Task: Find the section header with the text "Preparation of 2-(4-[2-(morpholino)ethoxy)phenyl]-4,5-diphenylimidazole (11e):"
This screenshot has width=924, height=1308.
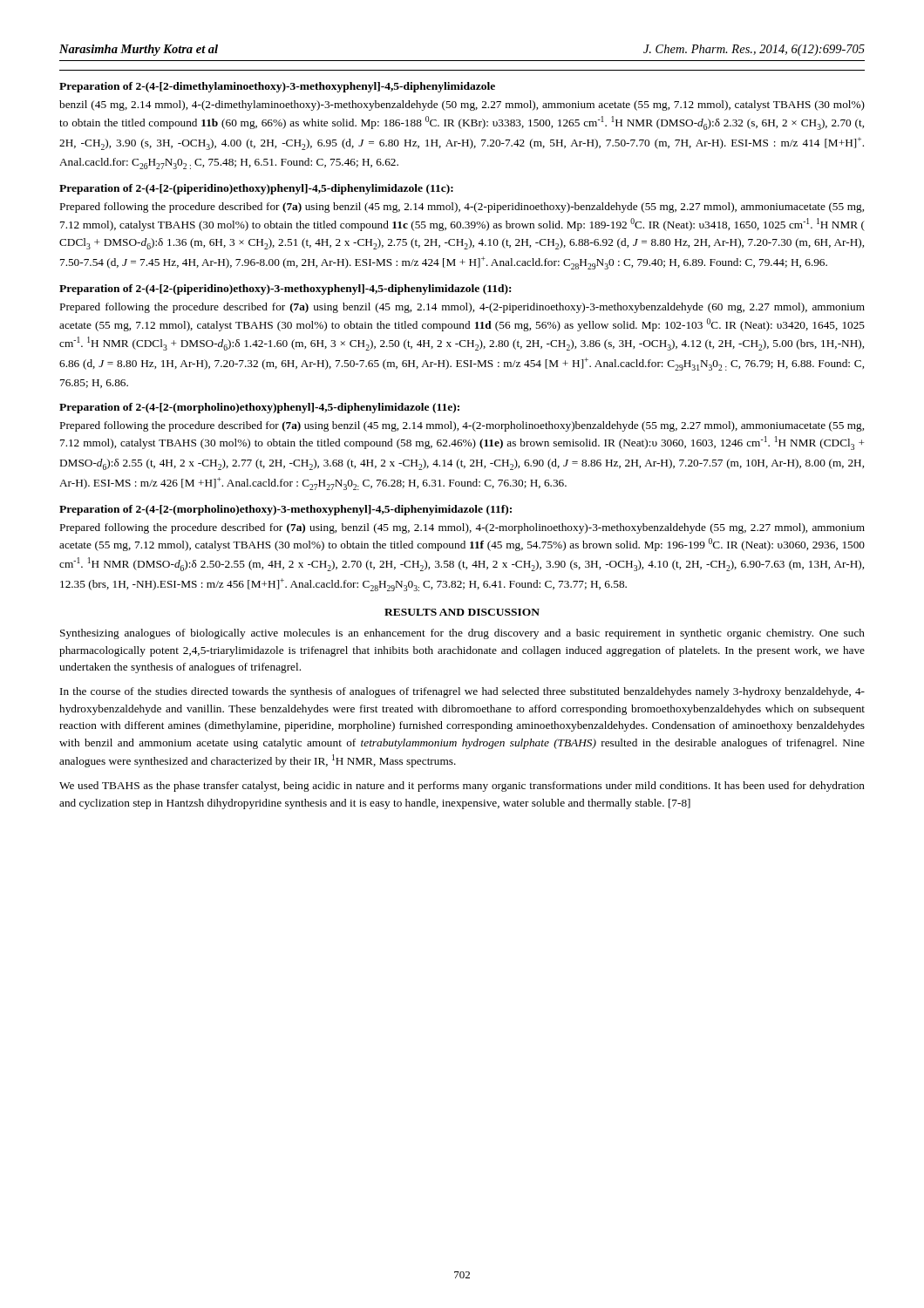Action: pos(260,407)
